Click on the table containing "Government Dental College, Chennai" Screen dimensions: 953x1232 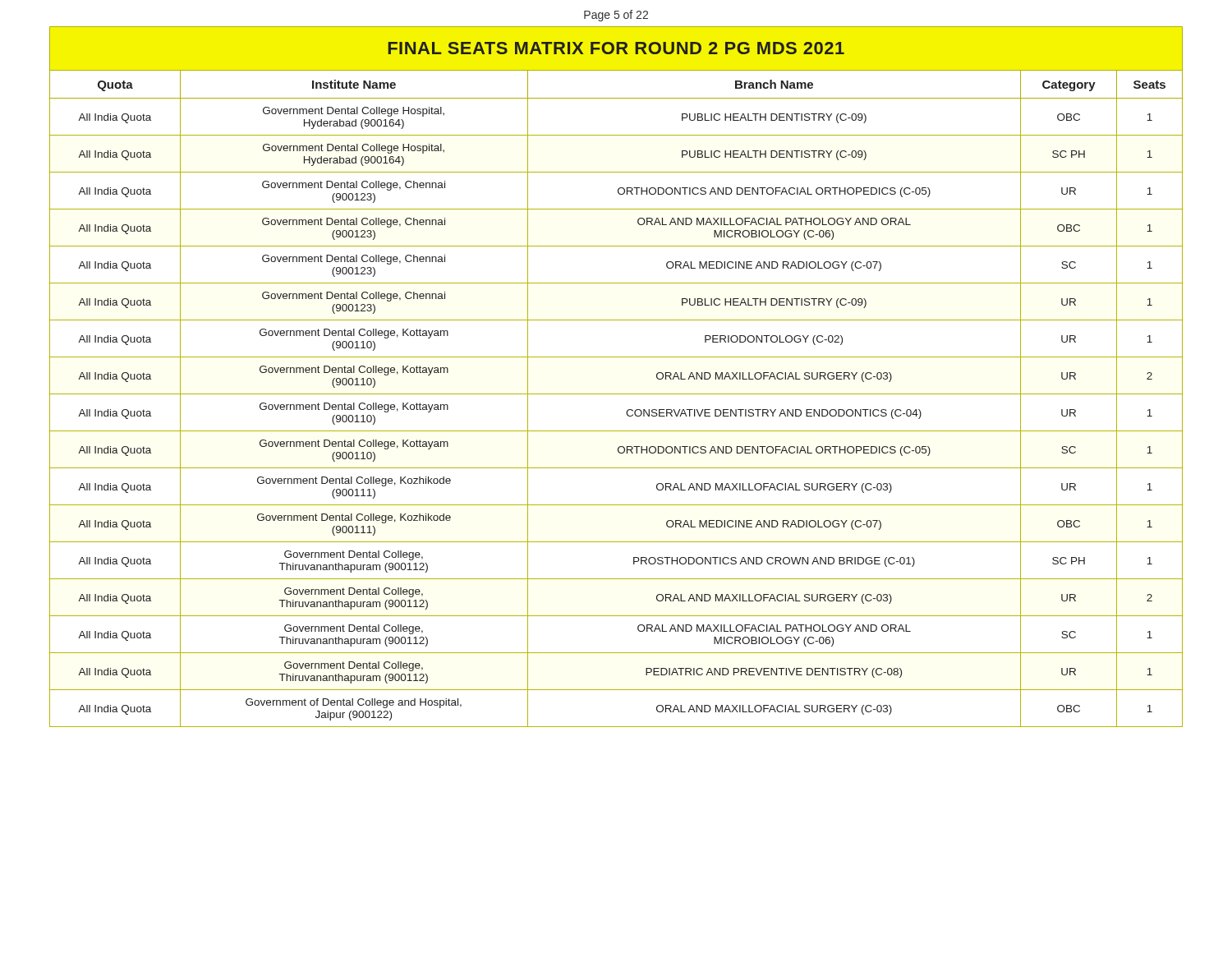point(616,377)
